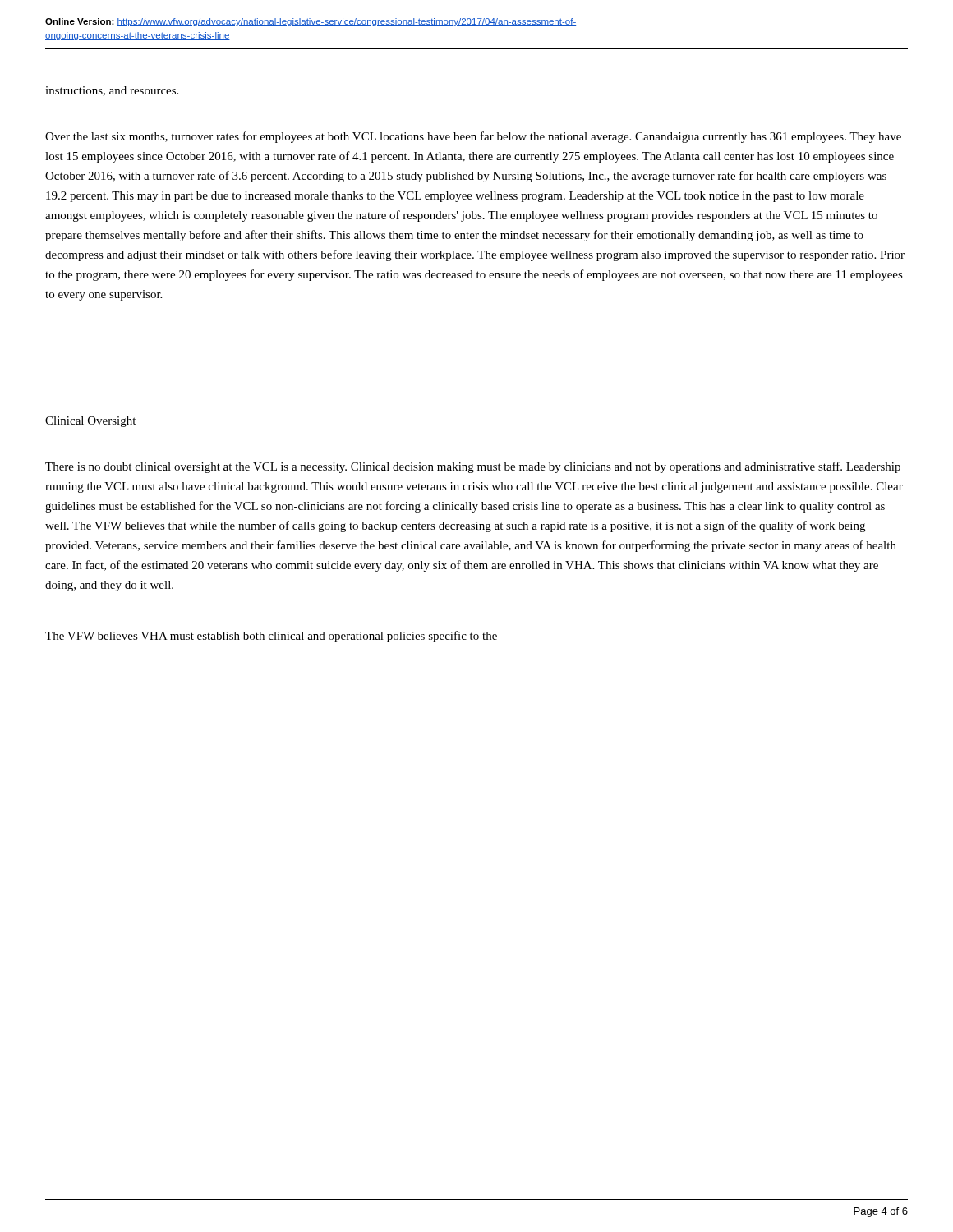The image size is (953, 1232).
Task: Select the text block that says "Over the last six months, turnover rates for"
Action: point(475,215)
